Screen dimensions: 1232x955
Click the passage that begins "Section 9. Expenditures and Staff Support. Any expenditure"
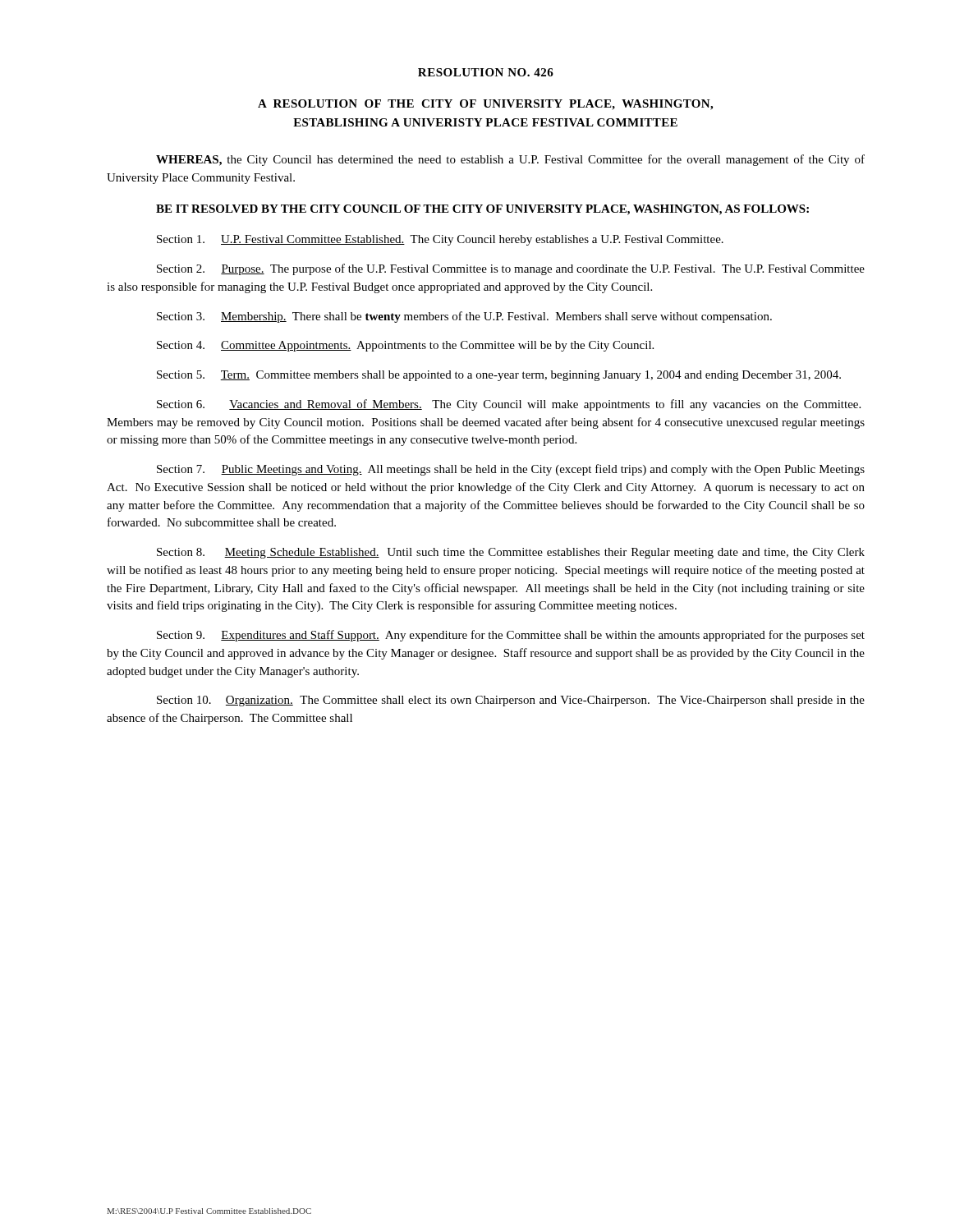pyautogui.click(x=486, y=652)
